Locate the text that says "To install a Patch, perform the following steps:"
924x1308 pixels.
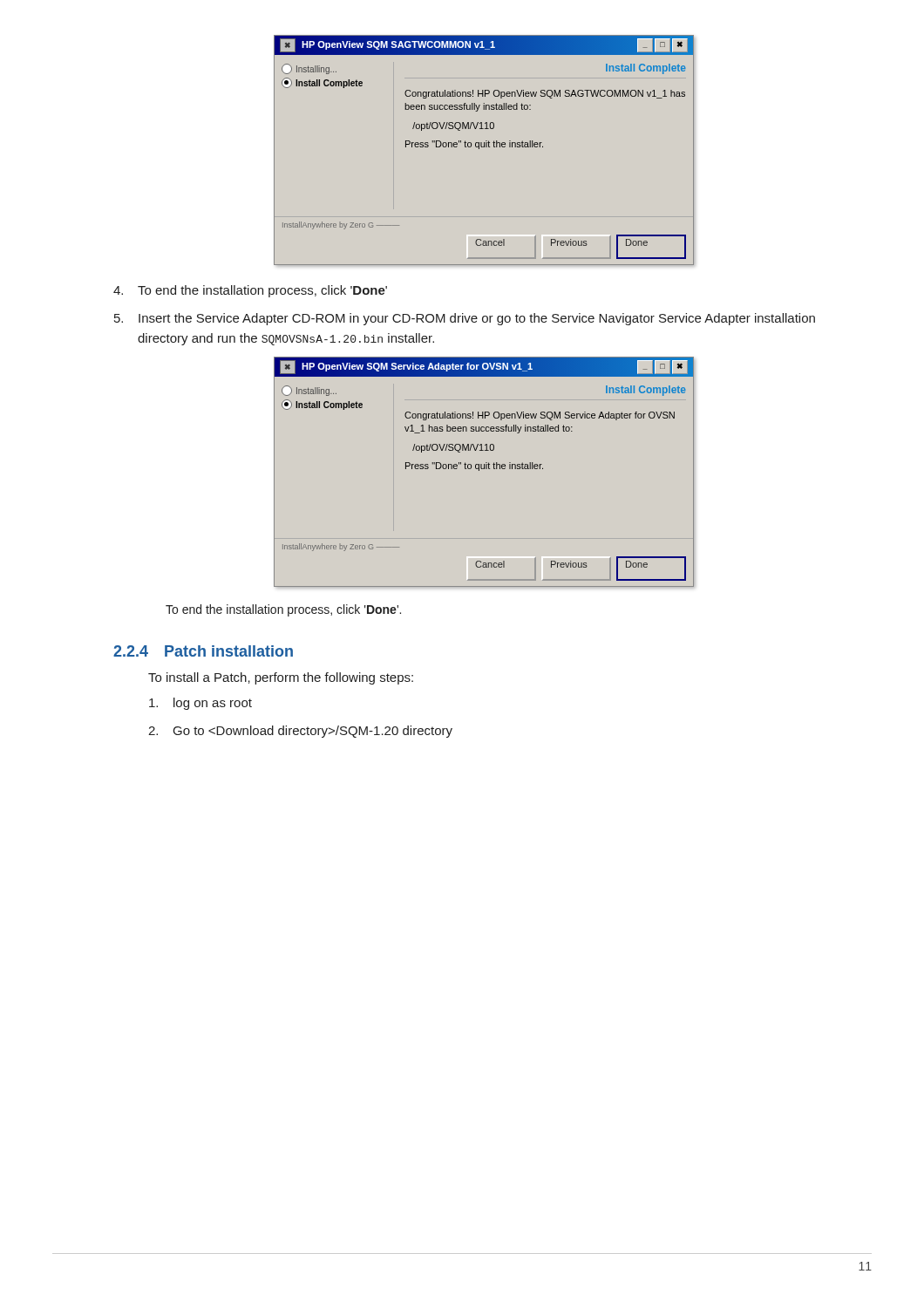pyautogui.click(x=281, y=677)
